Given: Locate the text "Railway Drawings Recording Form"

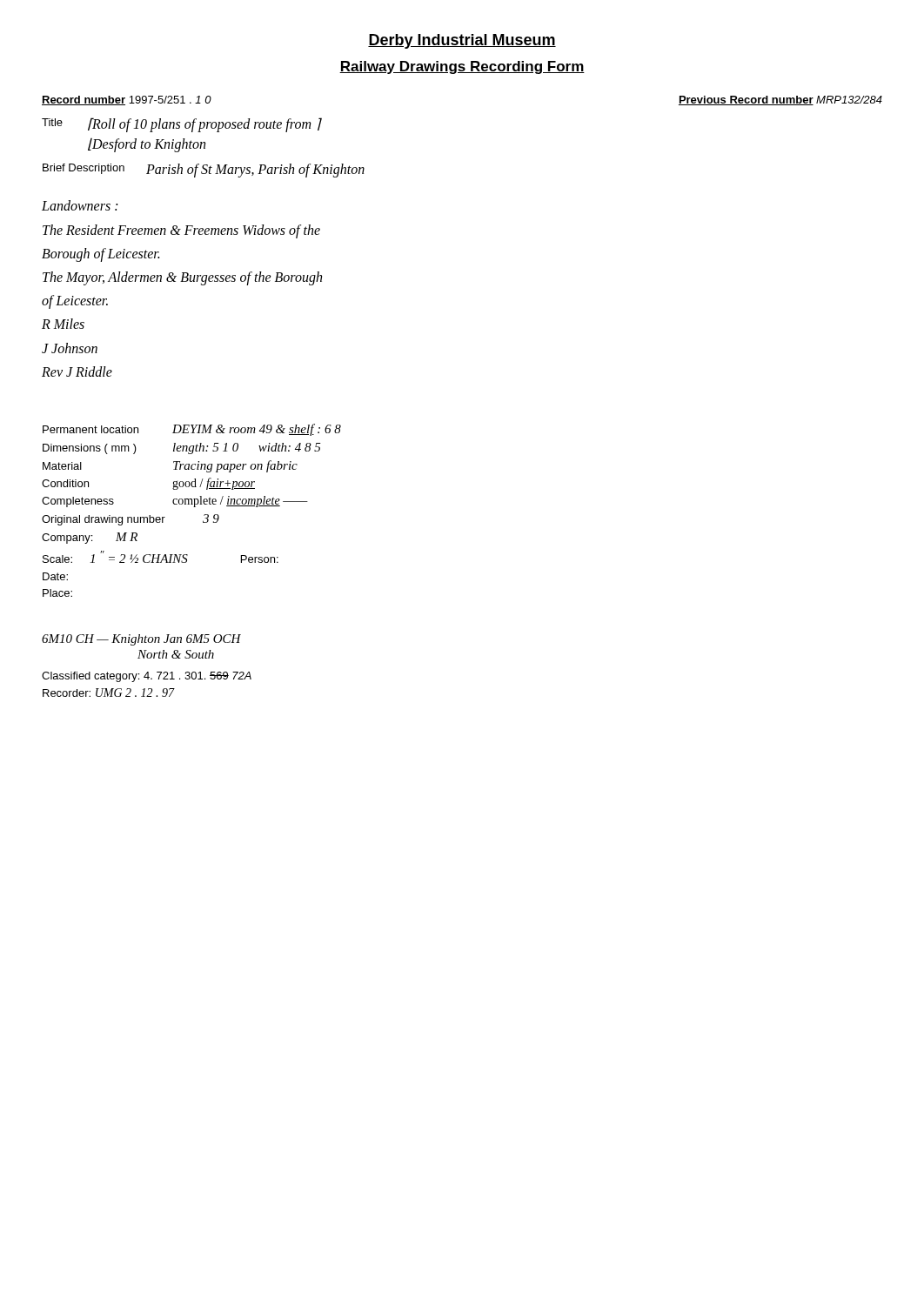Looking at the screenshot, I should (462, 67).
